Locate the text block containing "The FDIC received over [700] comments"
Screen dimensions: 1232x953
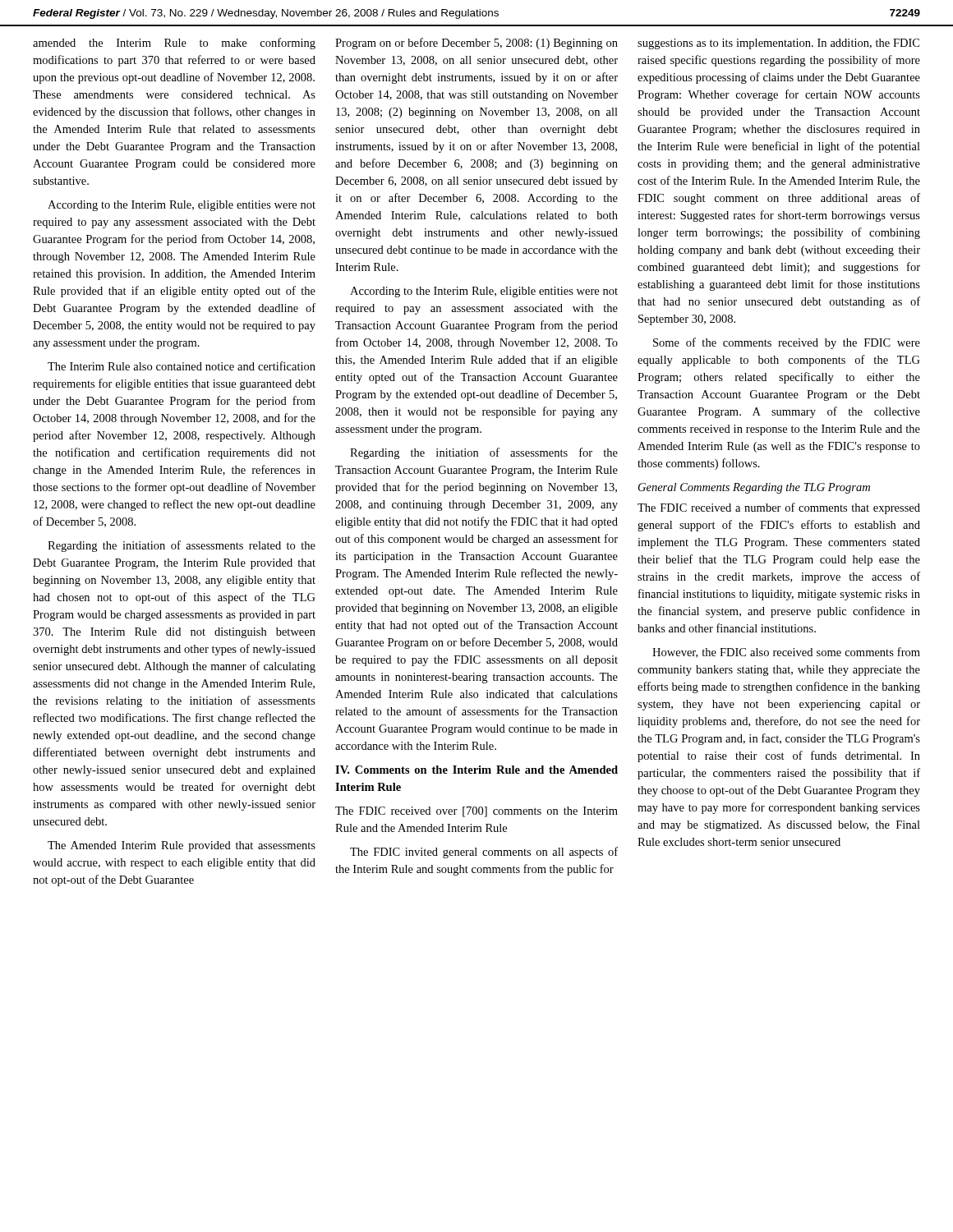476,840
